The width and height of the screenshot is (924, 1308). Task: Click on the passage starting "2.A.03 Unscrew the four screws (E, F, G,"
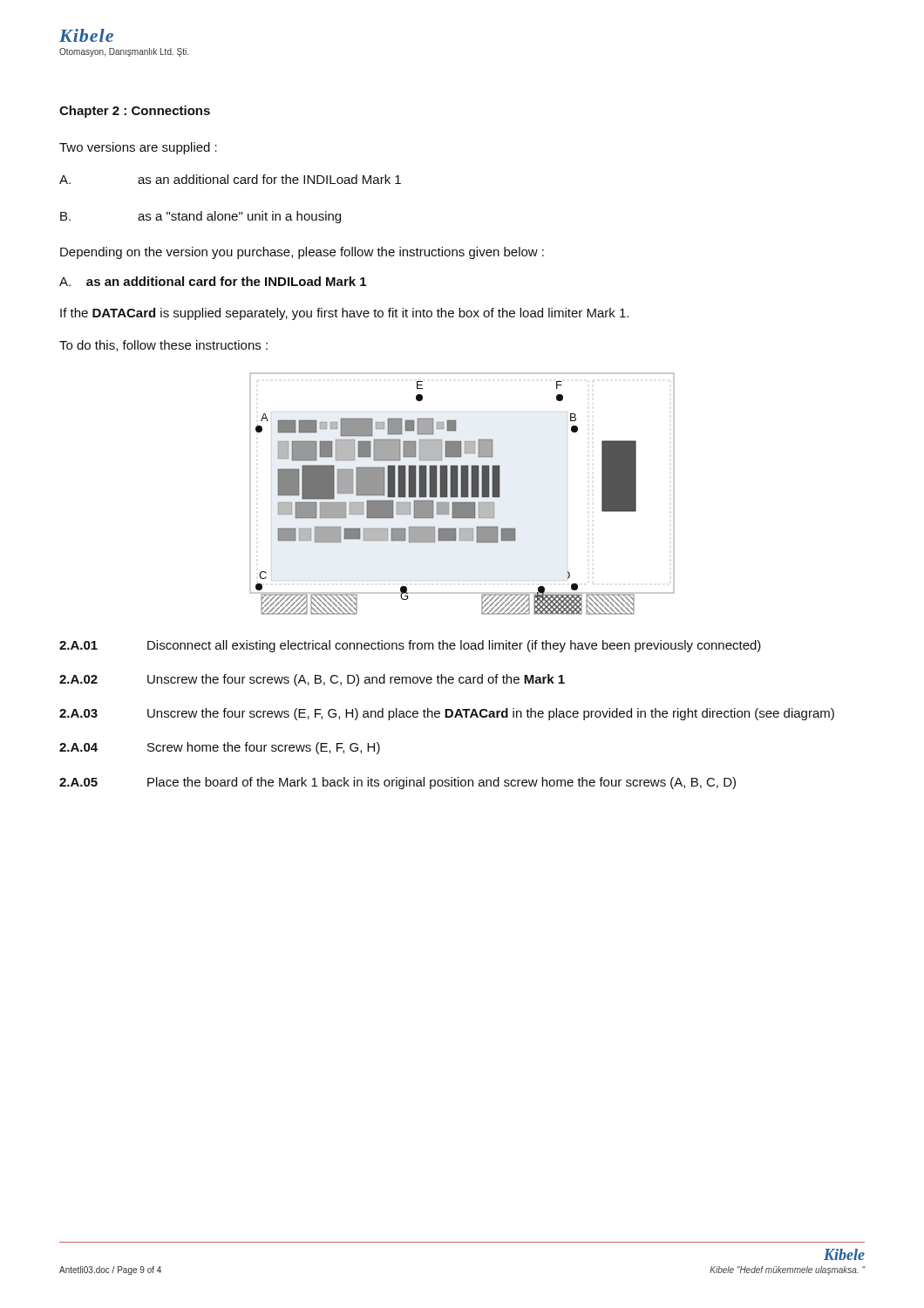(x=462, y=713)
